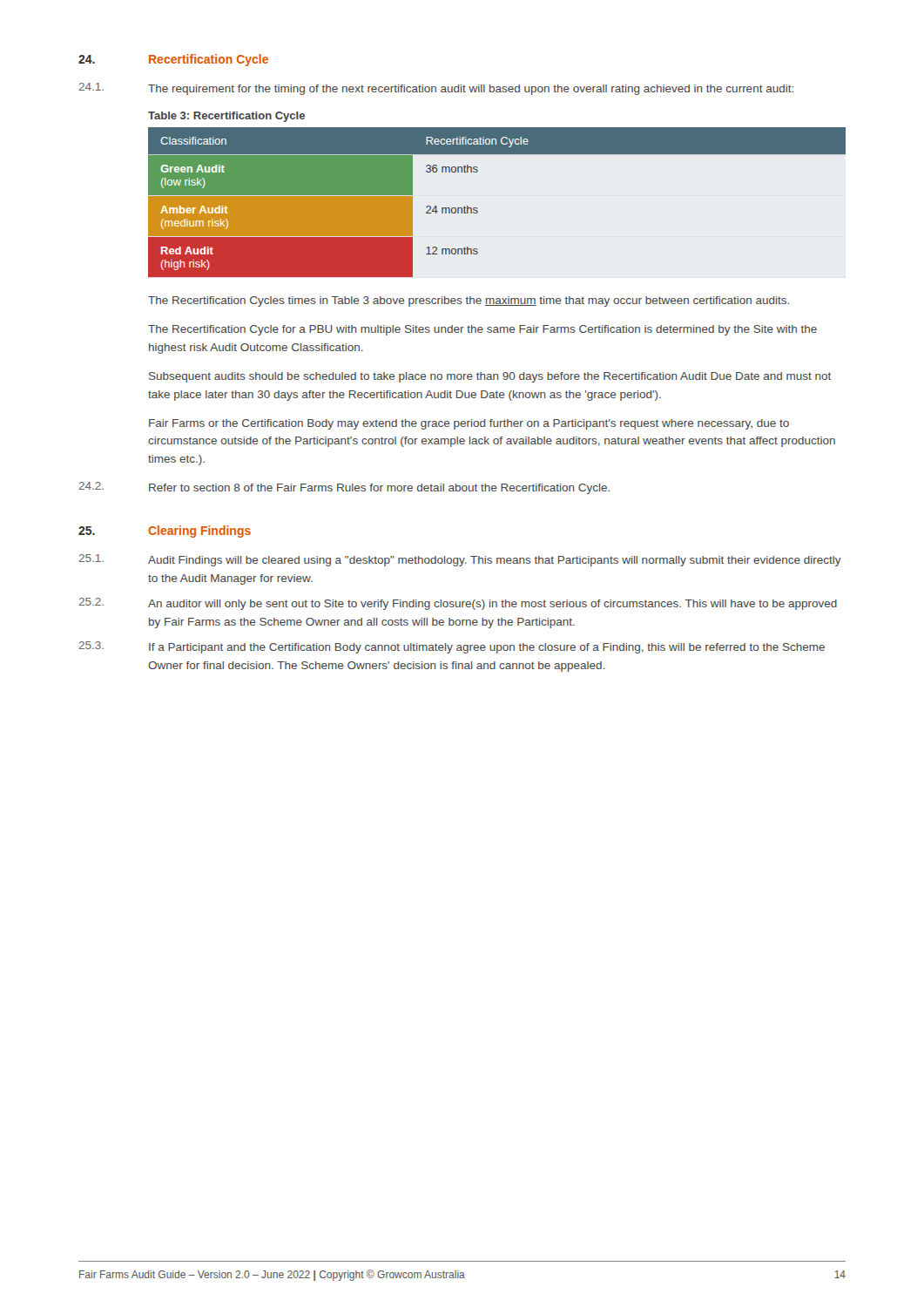Find the text block starting "Fair Farms or the Certification Body may"
This screenshot has height=1307, width=924.
click(x=492, y=441)
